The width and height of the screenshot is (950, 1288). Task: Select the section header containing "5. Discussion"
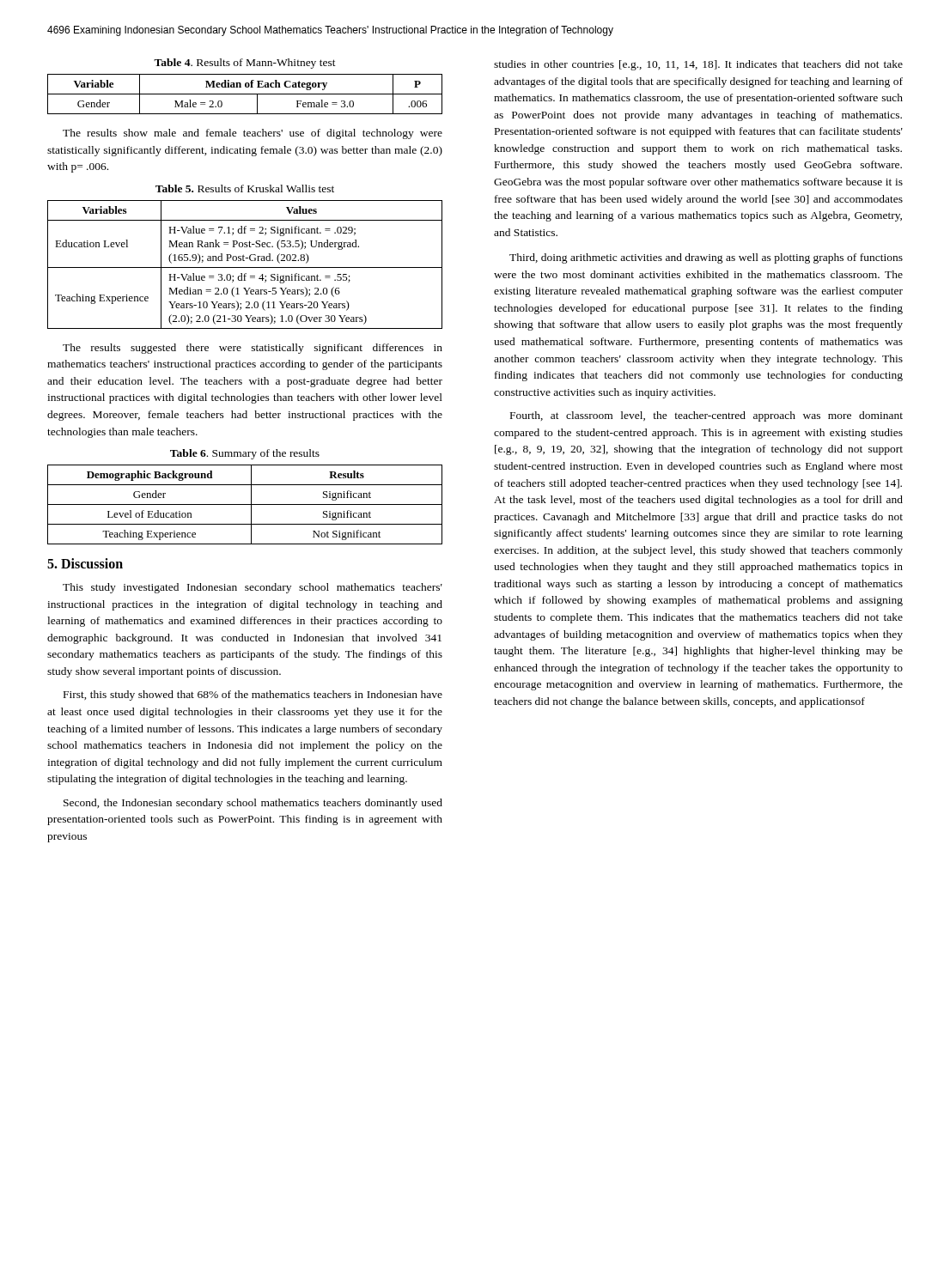pyautogui.click(x=85, y=564)
